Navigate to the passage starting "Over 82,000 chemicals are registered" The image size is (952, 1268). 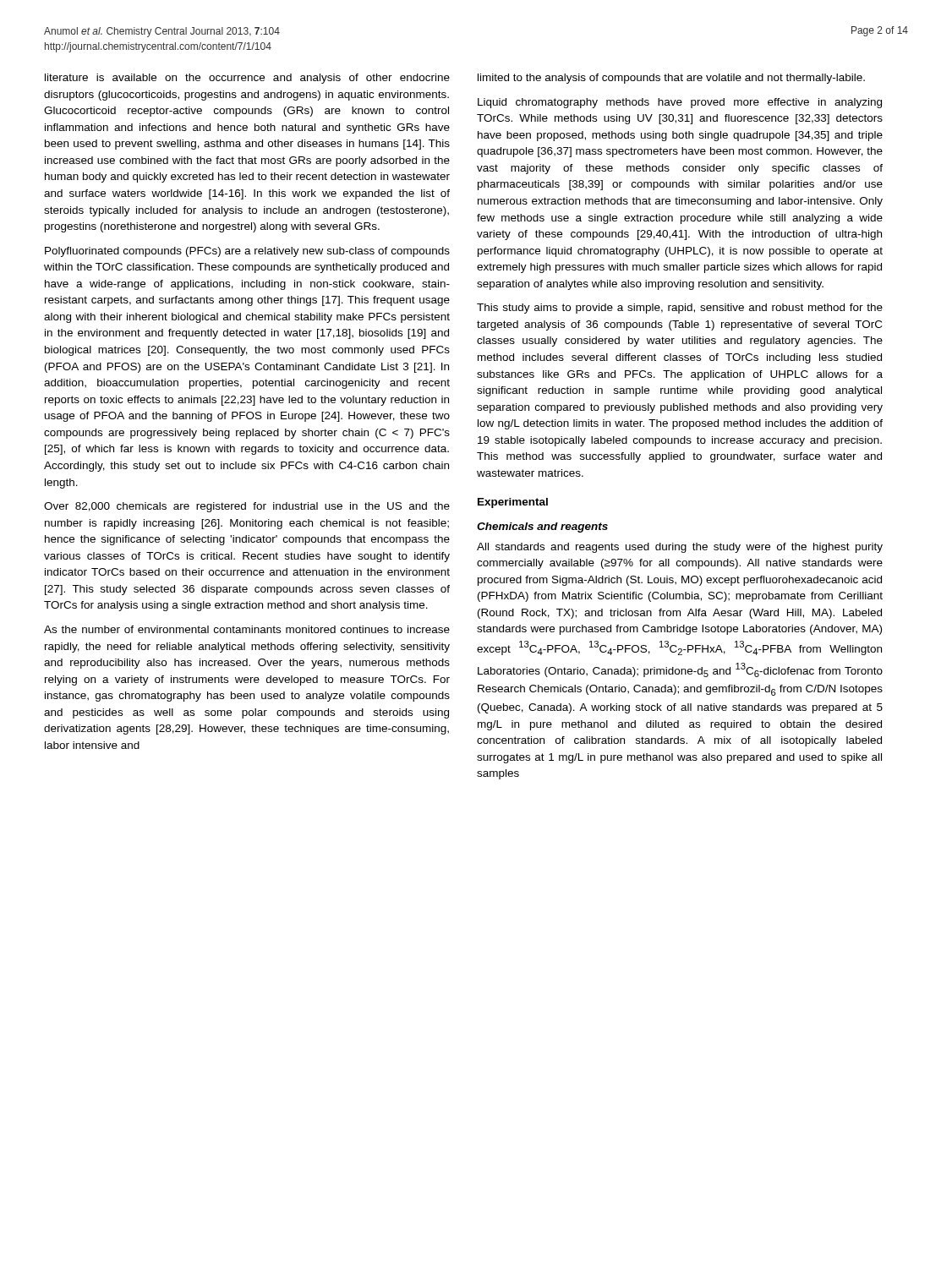pos(247,556)
